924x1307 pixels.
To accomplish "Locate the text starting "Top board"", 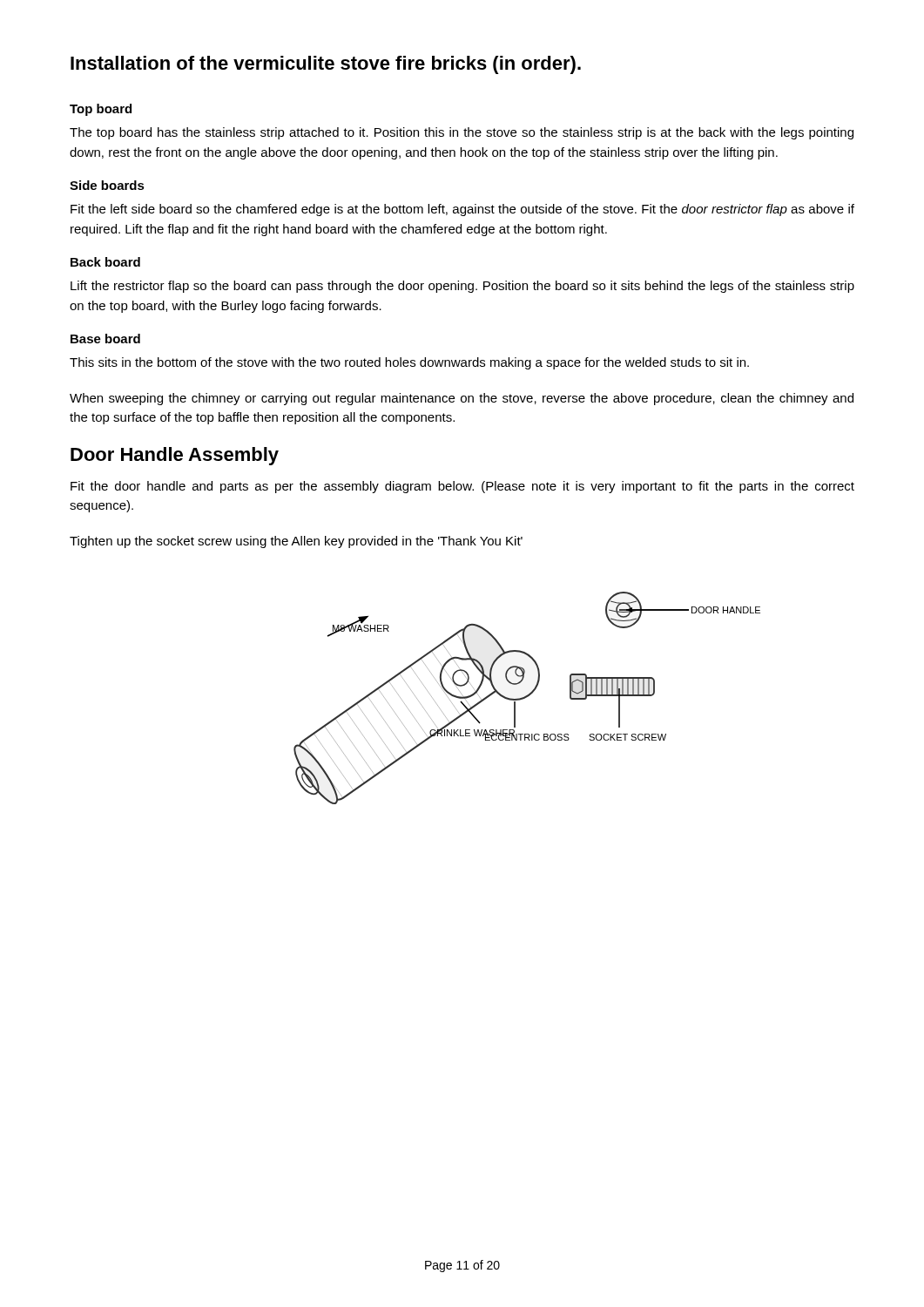I will (101, 110).
